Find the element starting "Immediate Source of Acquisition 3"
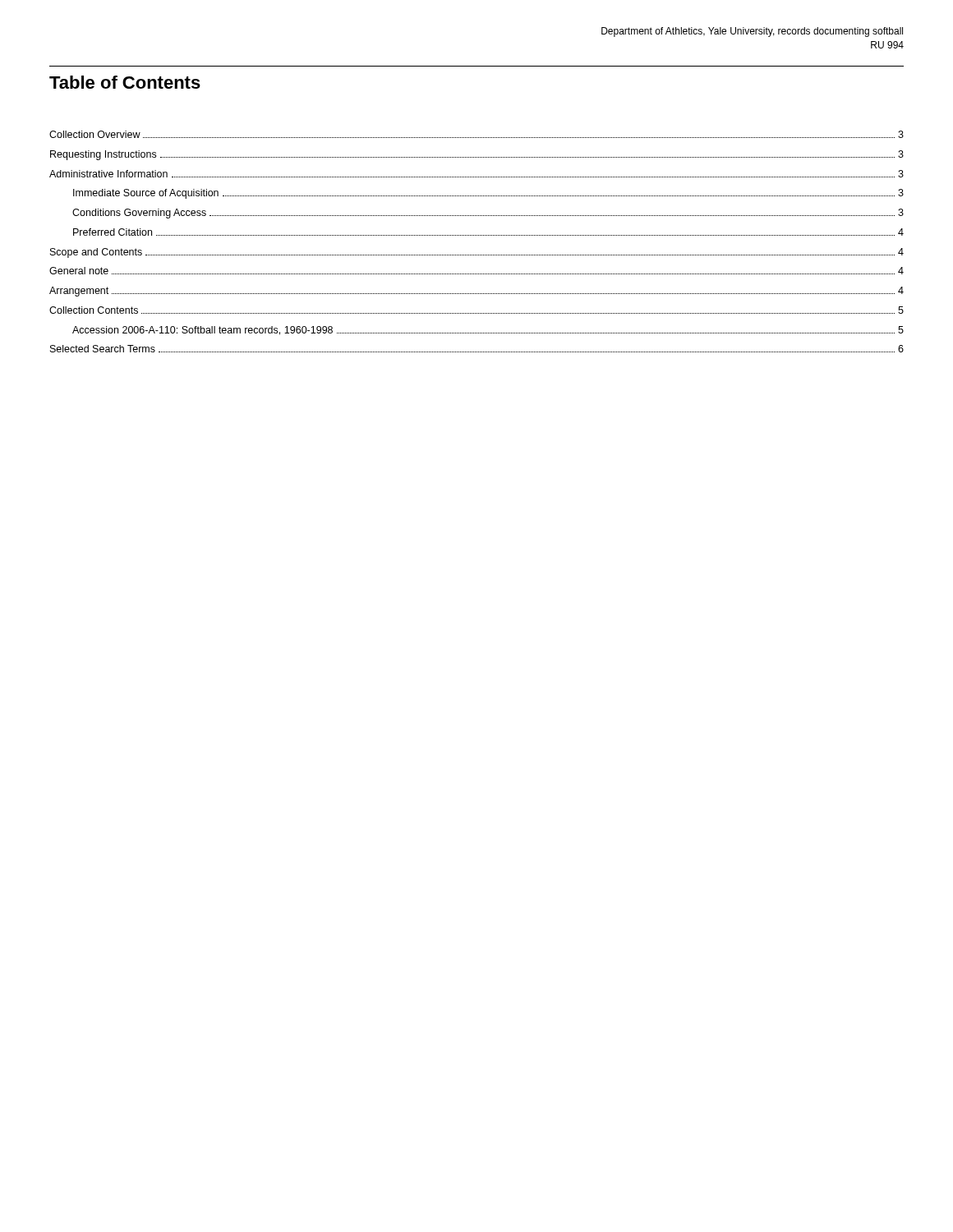 pyautogui.click(x=488, y=193)
